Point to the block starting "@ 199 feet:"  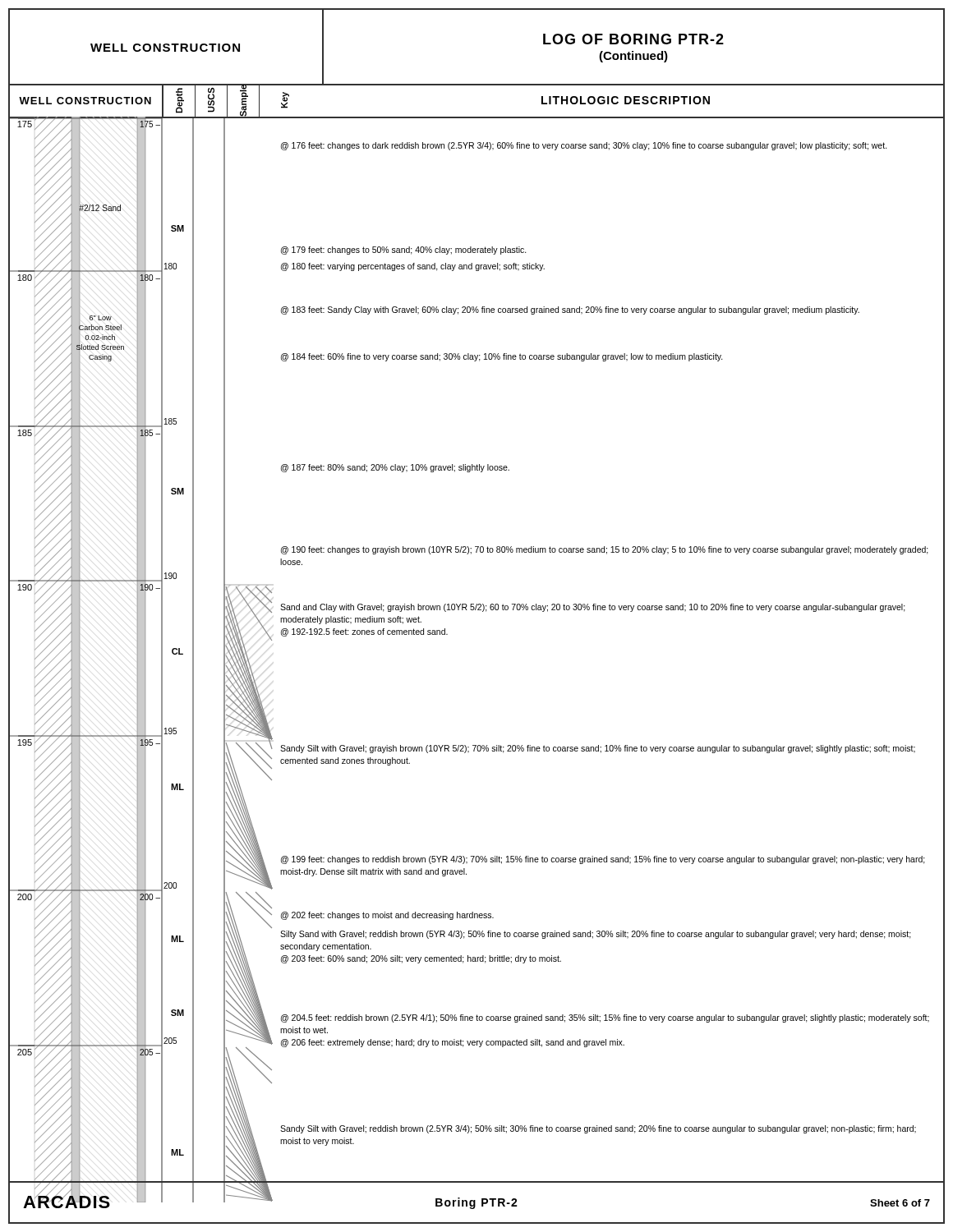pos(603,865)
